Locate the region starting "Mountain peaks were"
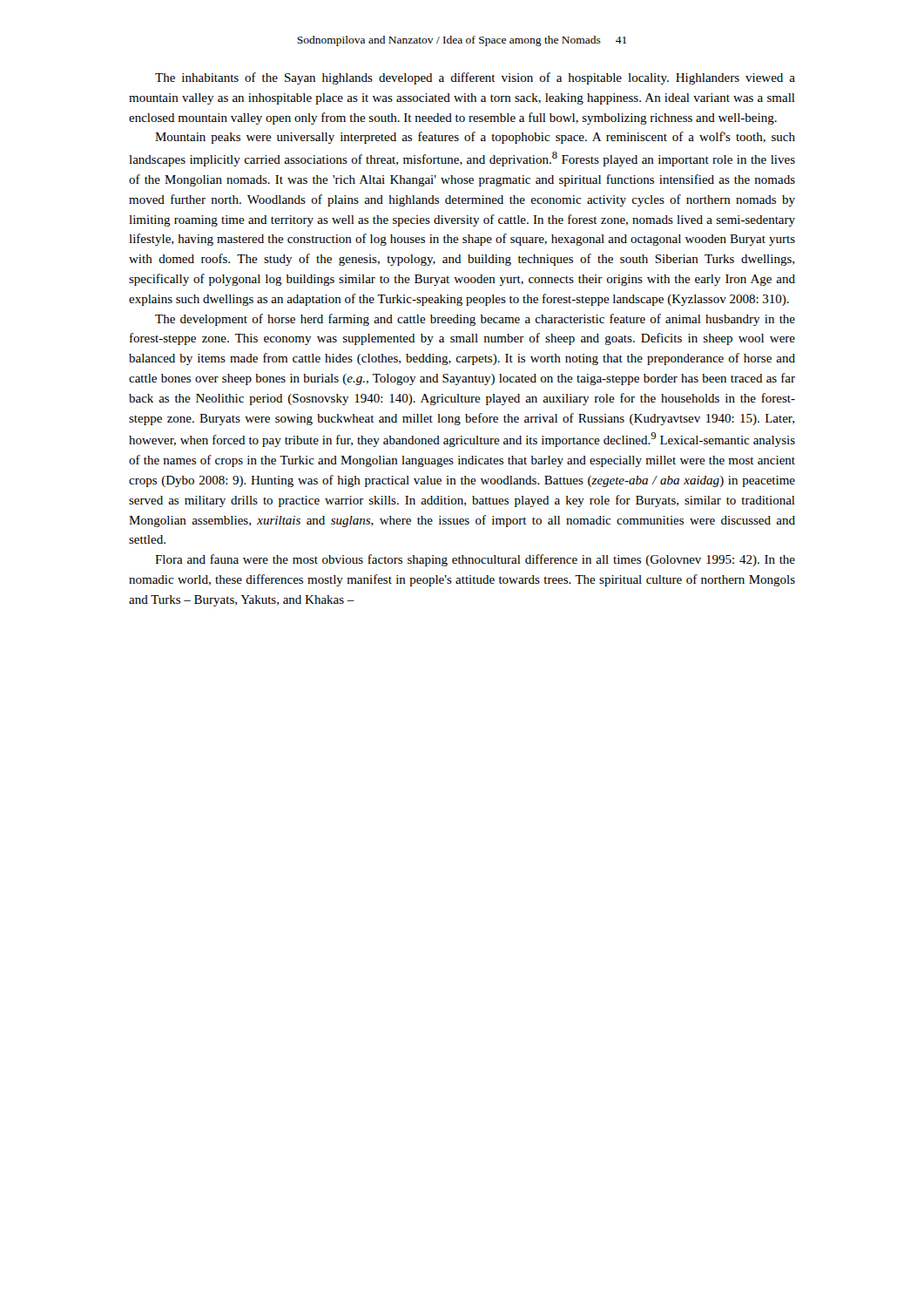924x1307 pixels. click(462, 218)
